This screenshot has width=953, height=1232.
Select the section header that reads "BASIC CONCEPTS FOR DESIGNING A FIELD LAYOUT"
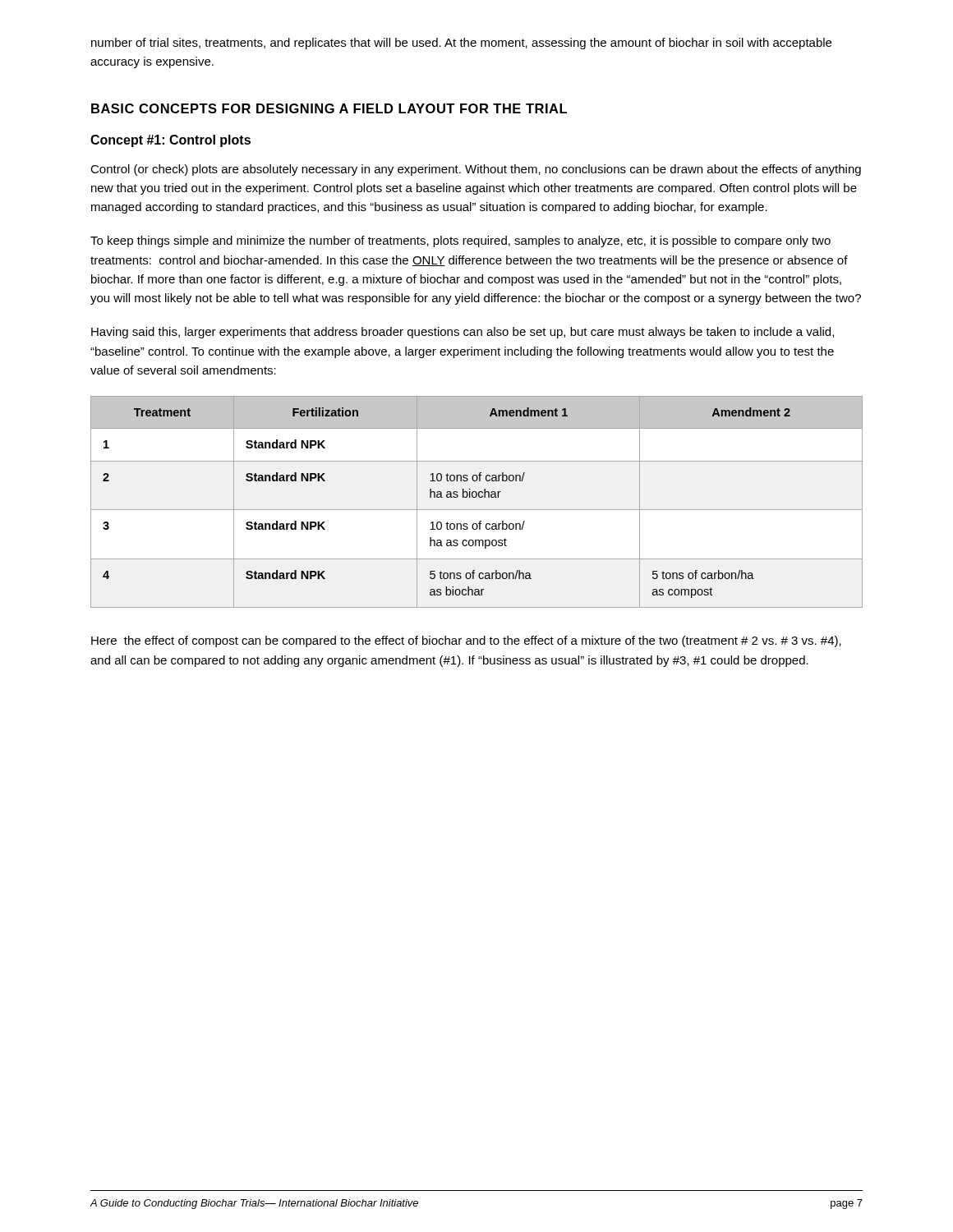(x=329, y=108)
